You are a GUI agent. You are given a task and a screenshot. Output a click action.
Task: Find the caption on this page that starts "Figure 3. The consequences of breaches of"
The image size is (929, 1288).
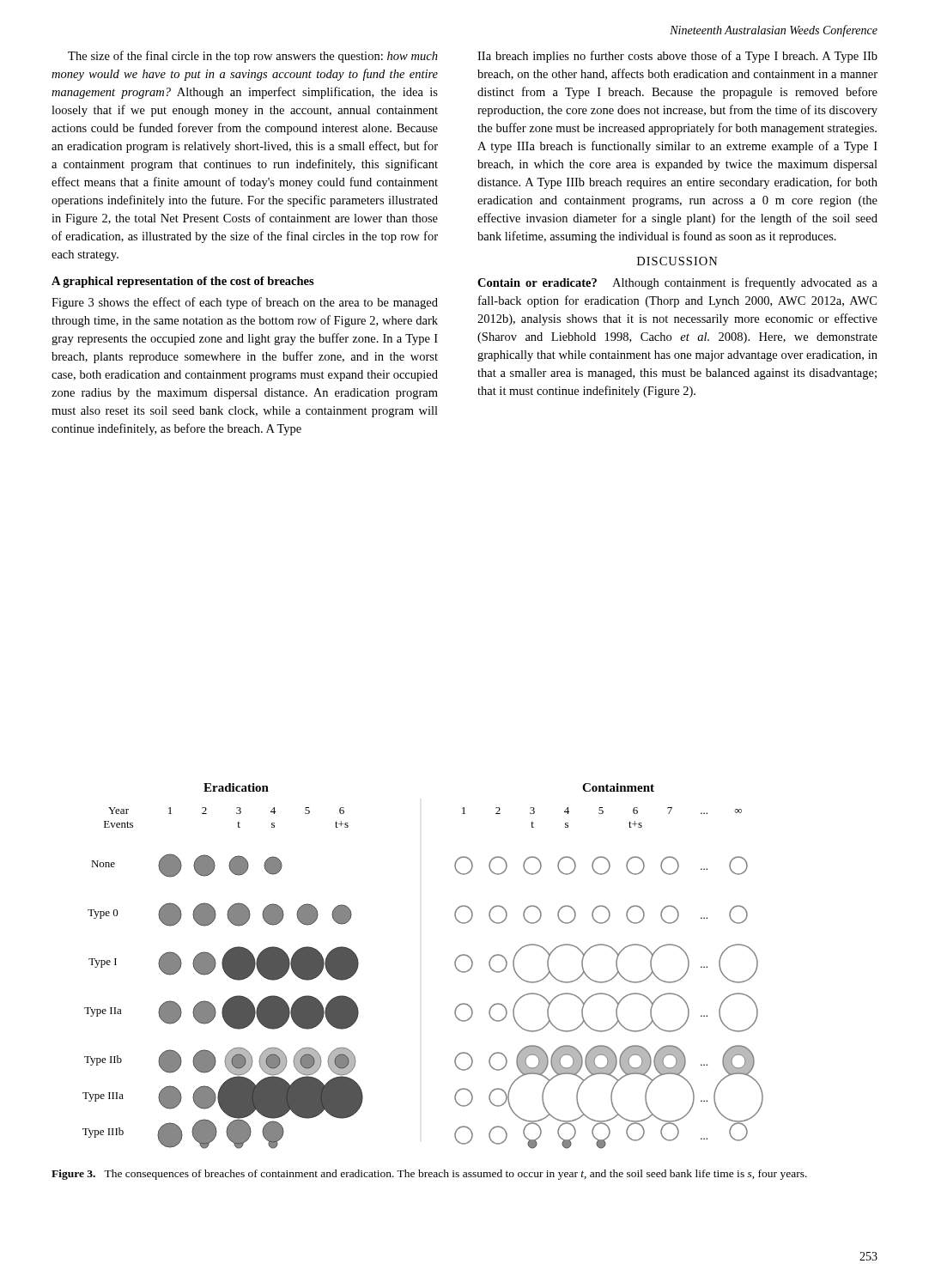429,1173
